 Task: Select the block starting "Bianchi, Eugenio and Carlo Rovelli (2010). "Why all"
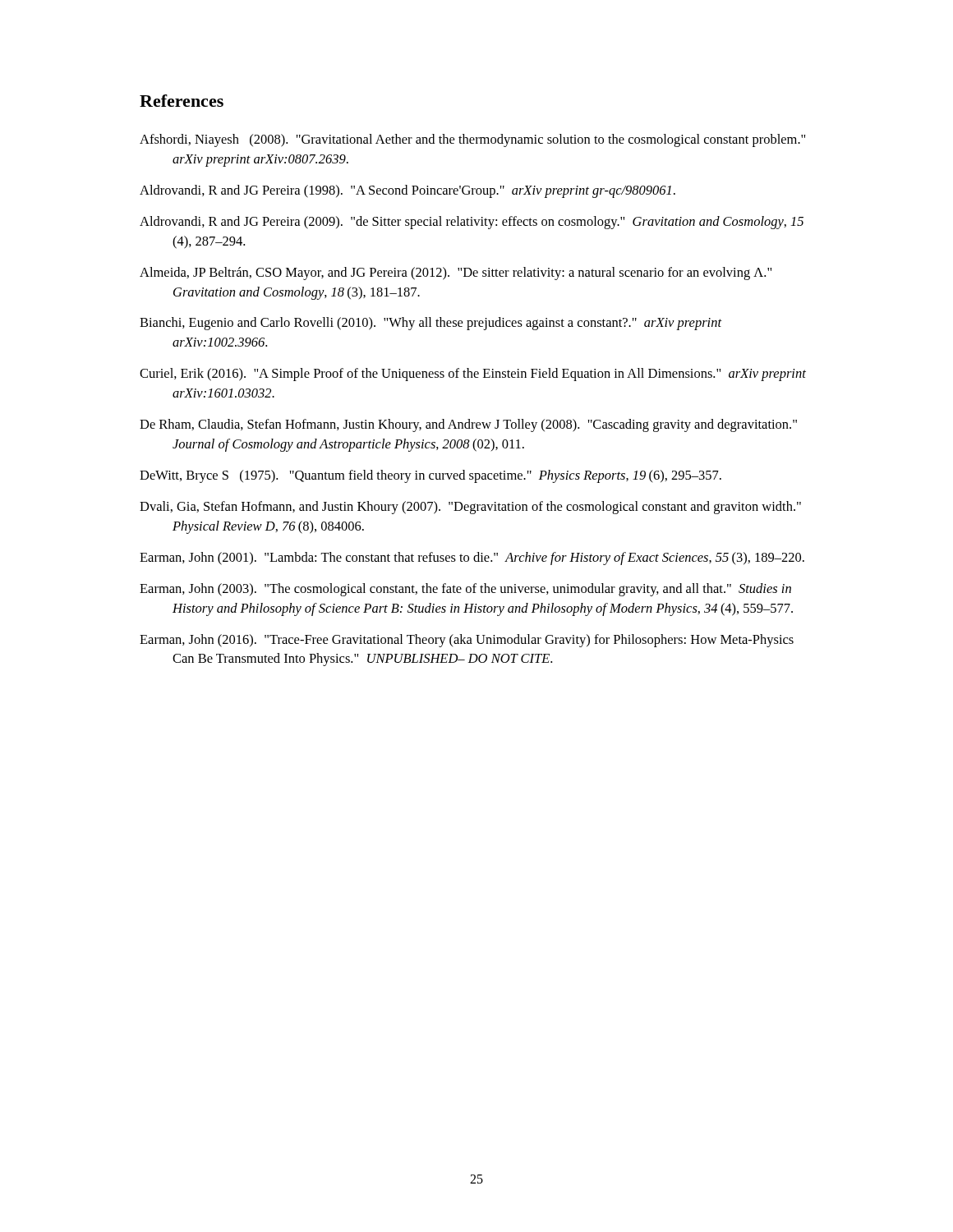pos(431,333)
